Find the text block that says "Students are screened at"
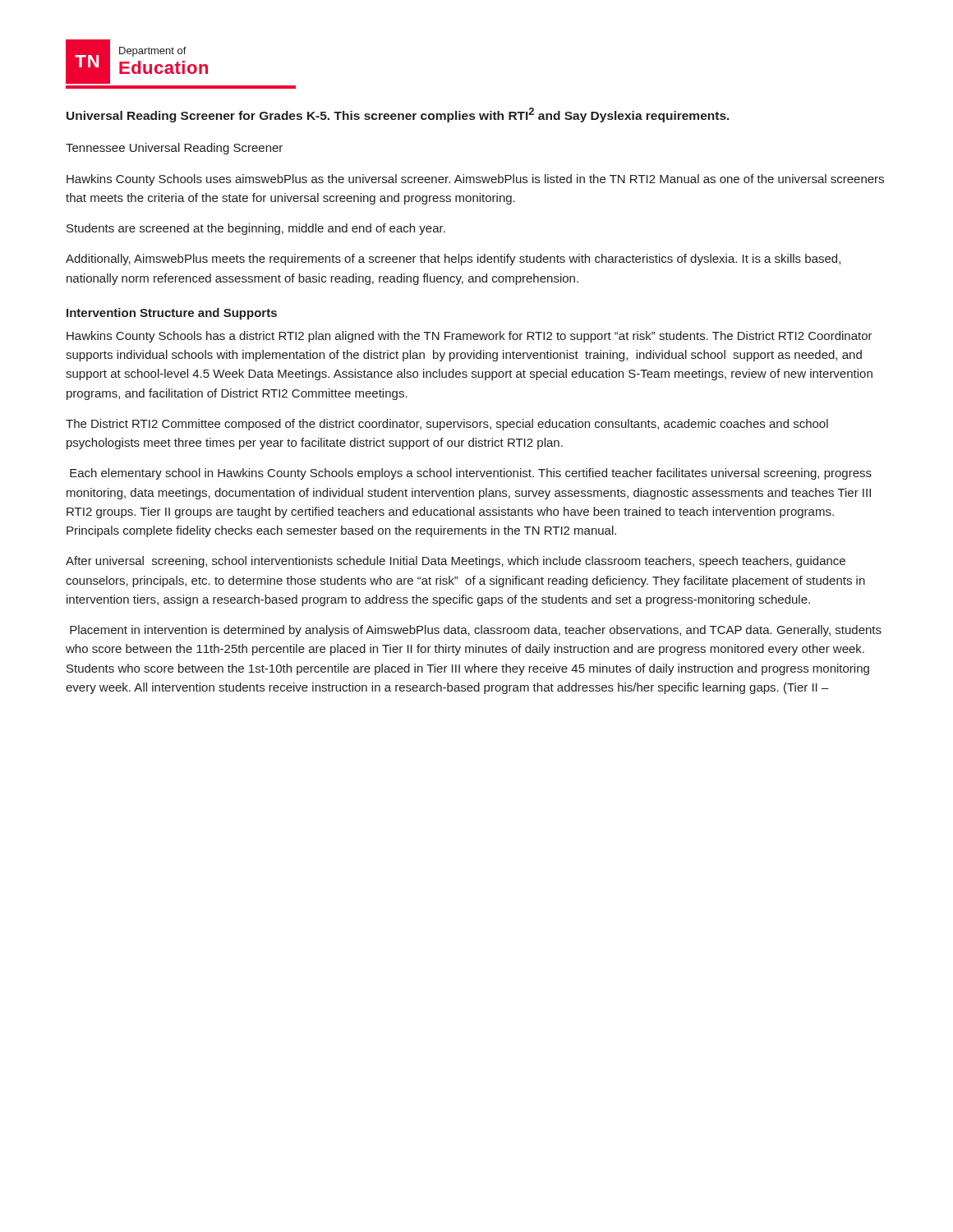 [x=256, y=228]
